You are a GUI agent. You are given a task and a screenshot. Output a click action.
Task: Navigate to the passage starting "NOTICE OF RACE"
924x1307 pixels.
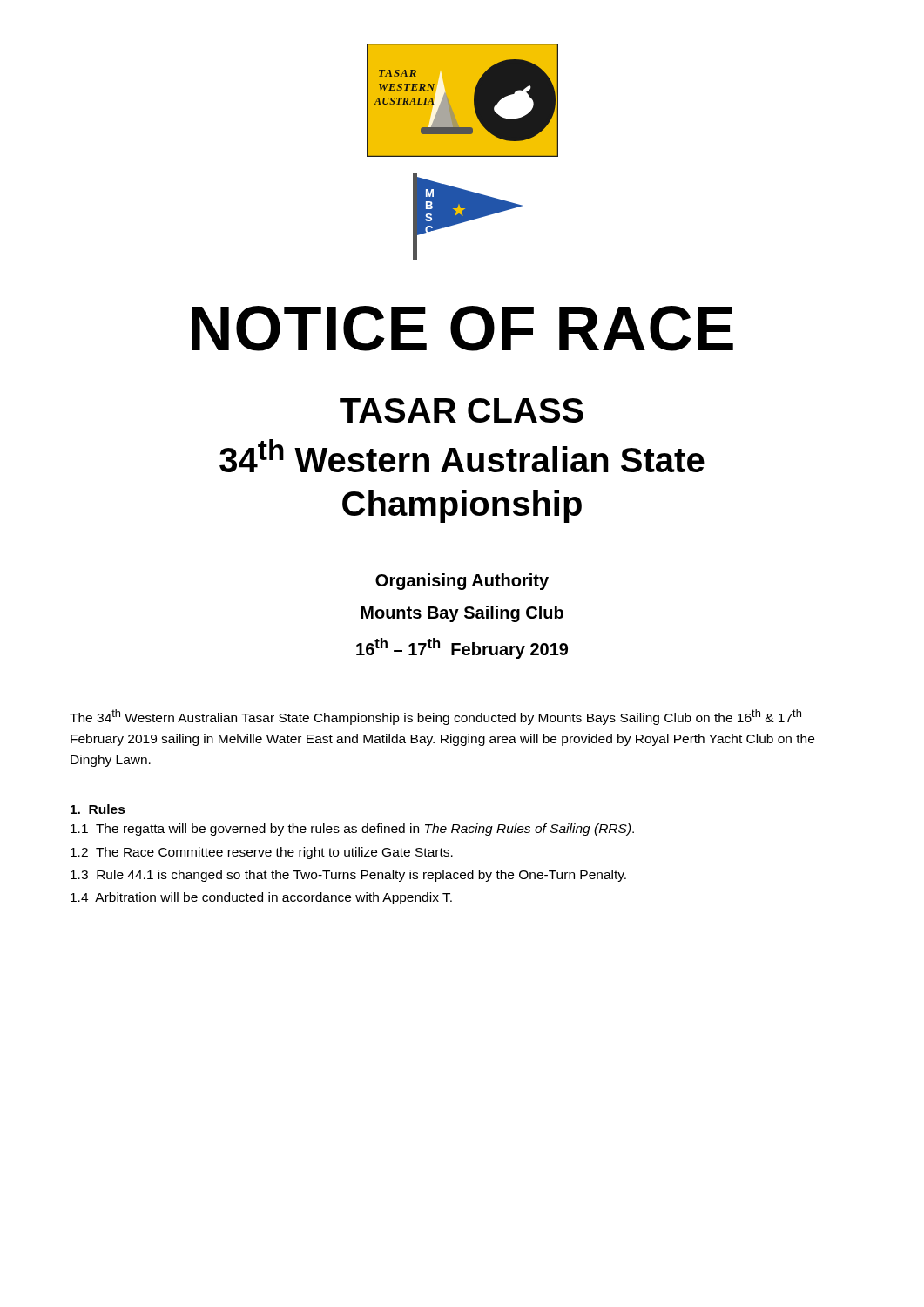pos(462,329)
